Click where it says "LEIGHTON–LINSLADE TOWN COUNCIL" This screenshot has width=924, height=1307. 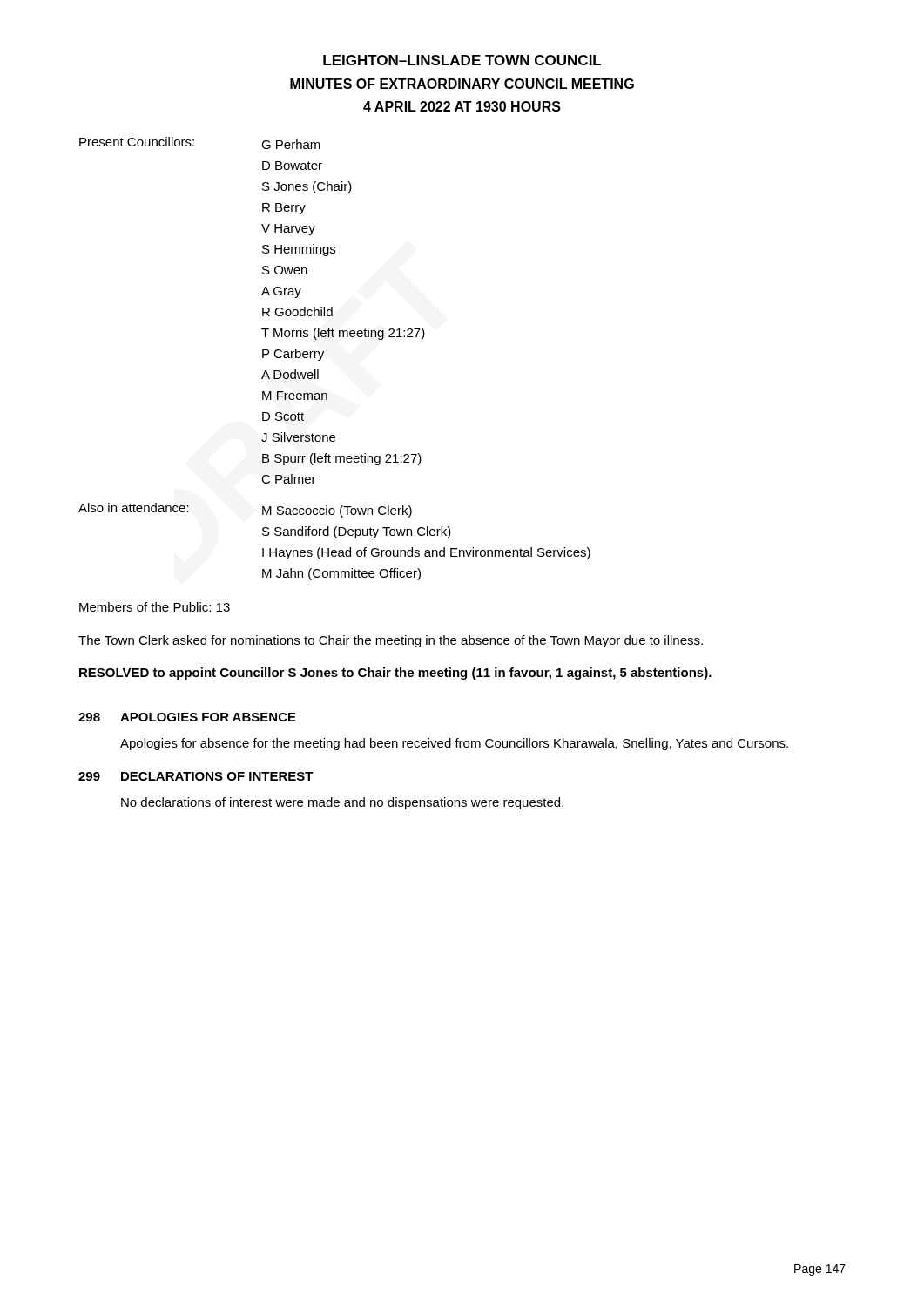point(462,61)
